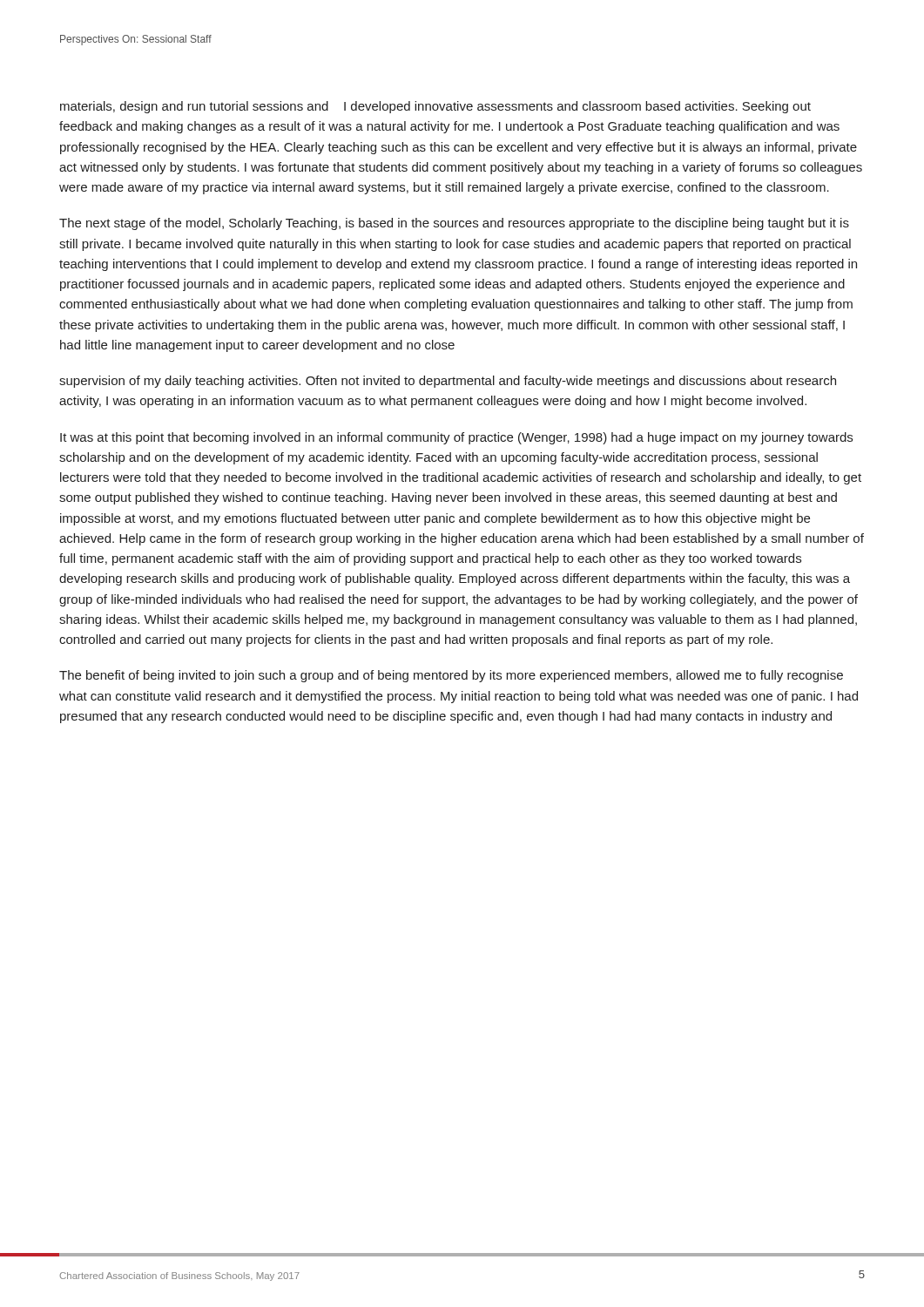Image resolution: width=924 pixels, height=1307 pixels.
Task: Find the block on this page that starts "materials, design and run tutorial sessions"
Action: coord(461,146)
